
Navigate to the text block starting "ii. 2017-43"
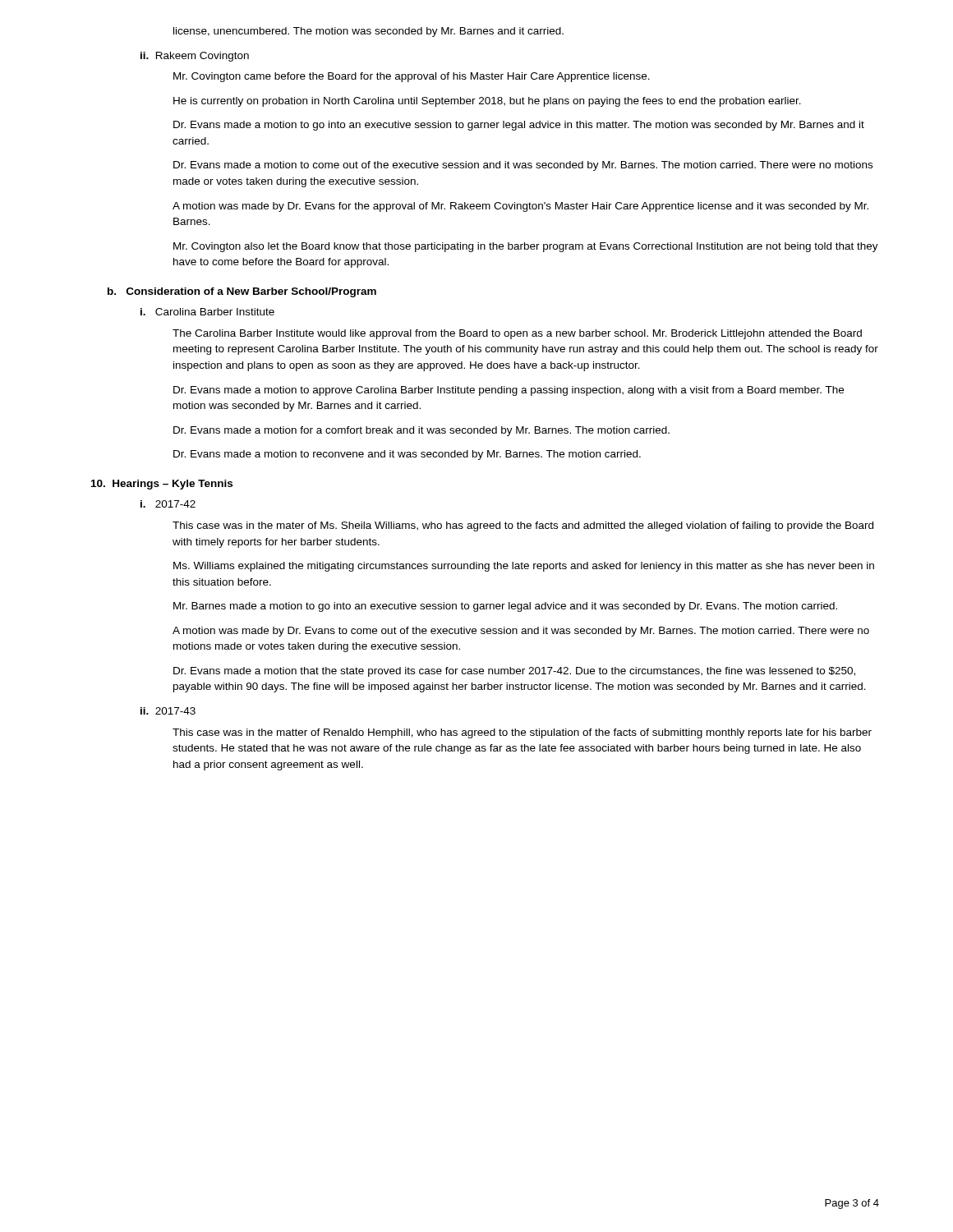[x=168, y=711]
